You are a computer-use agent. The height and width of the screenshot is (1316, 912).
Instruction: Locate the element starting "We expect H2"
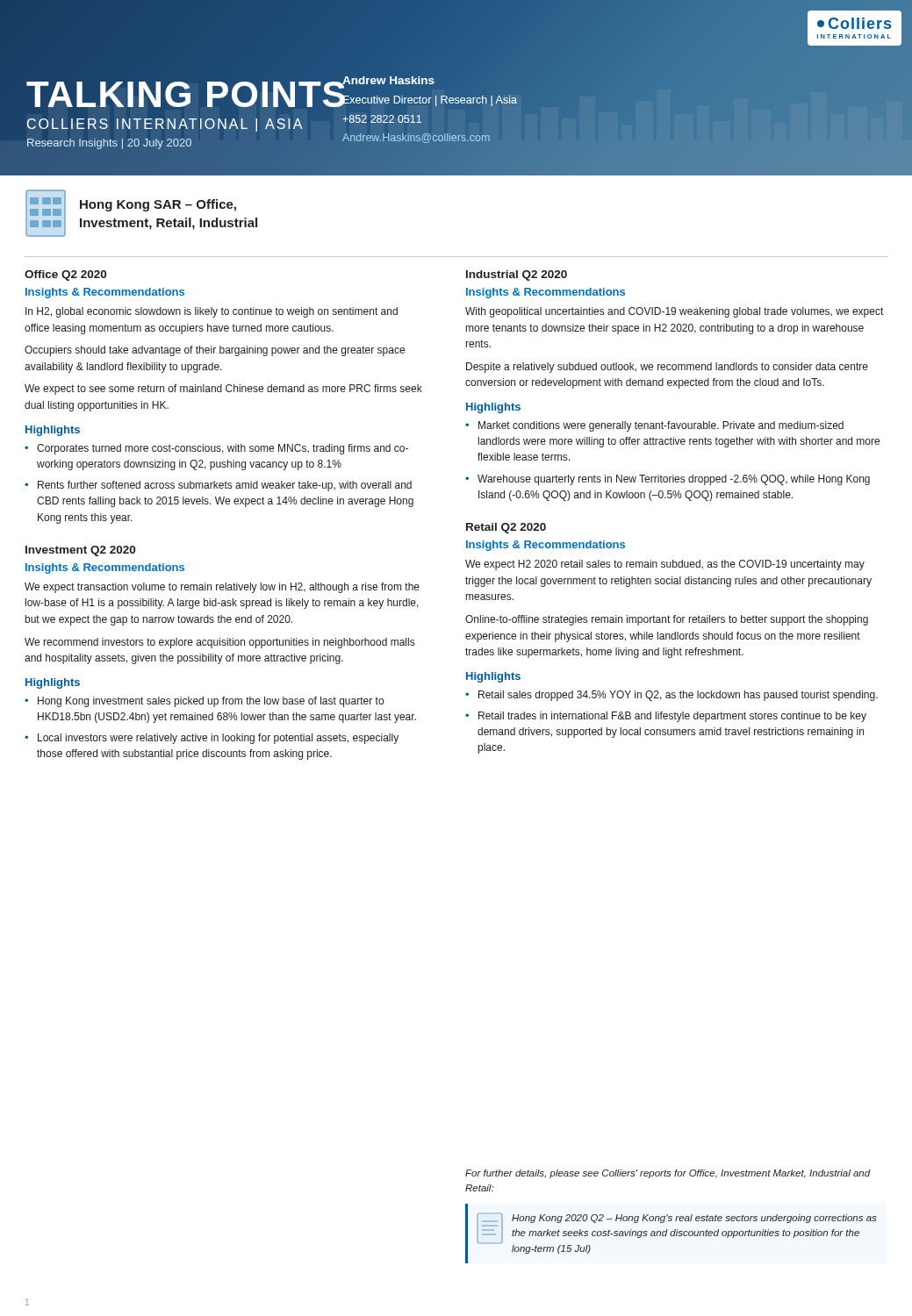[668, 581]
